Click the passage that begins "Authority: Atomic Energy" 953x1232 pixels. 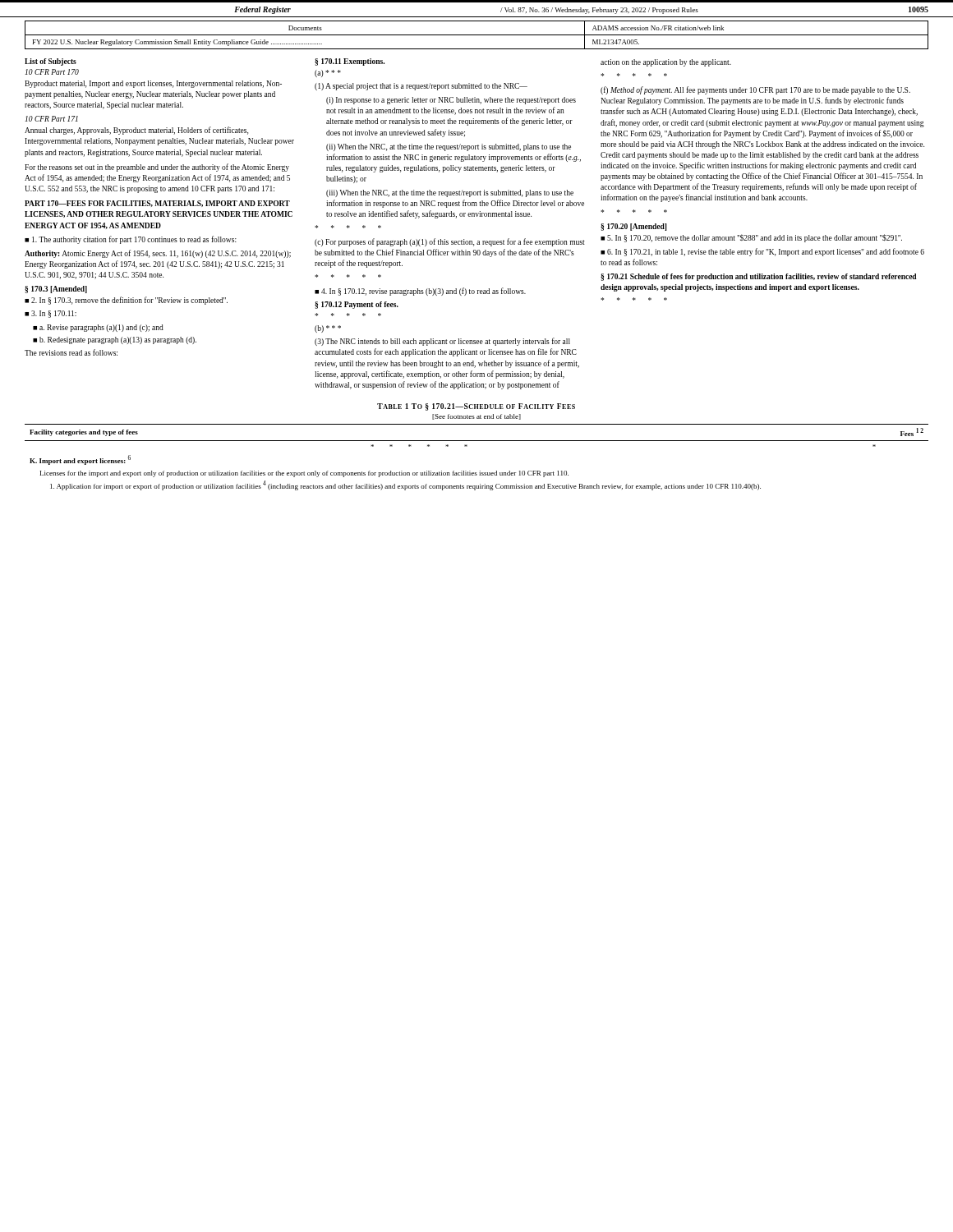(x=158, y=265)
